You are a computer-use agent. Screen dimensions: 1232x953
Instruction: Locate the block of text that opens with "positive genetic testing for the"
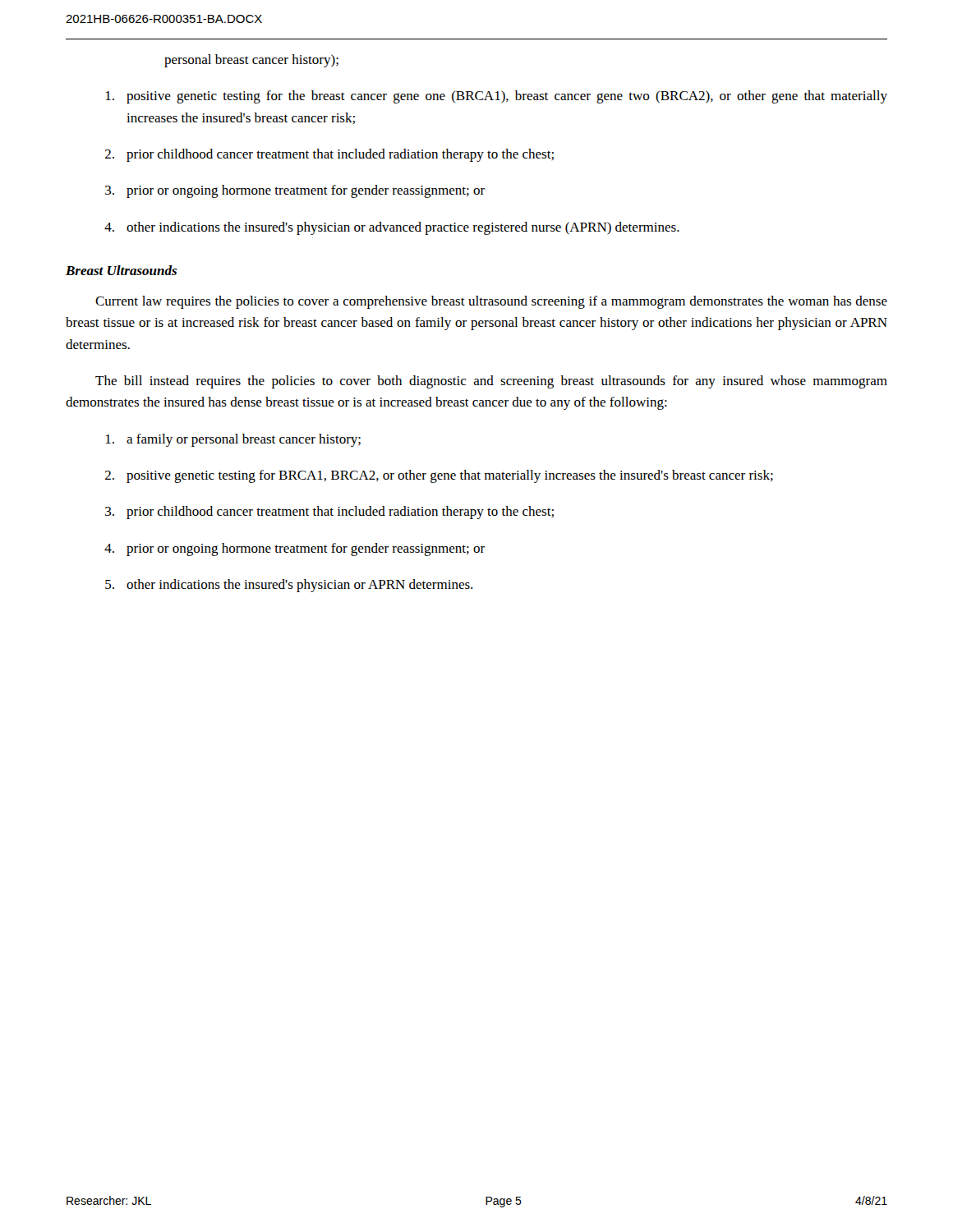pyautogui.click(x=476, y=107)
